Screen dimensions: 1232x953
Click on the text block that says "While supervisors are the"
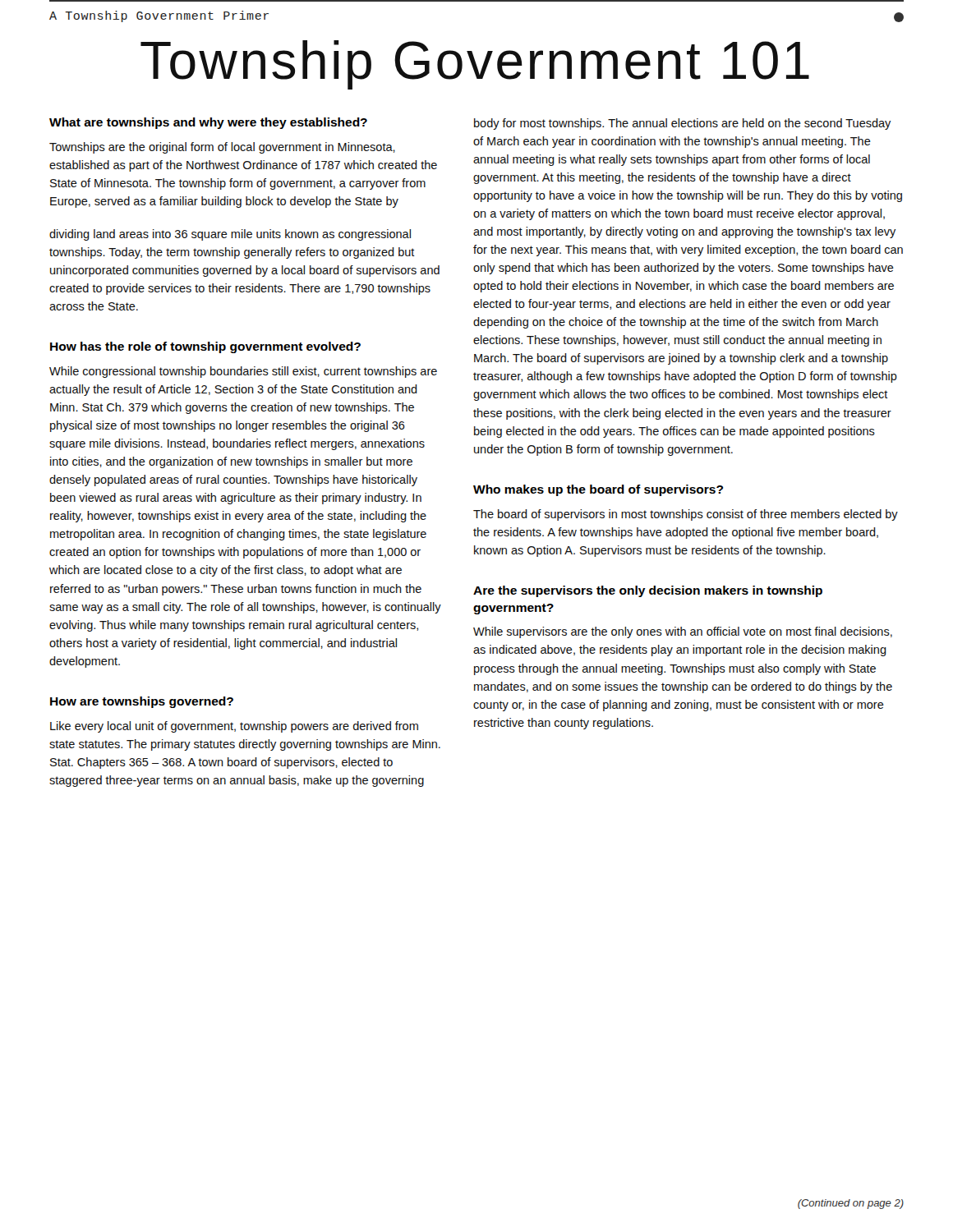pyautogui.click(x=683, y=677)
